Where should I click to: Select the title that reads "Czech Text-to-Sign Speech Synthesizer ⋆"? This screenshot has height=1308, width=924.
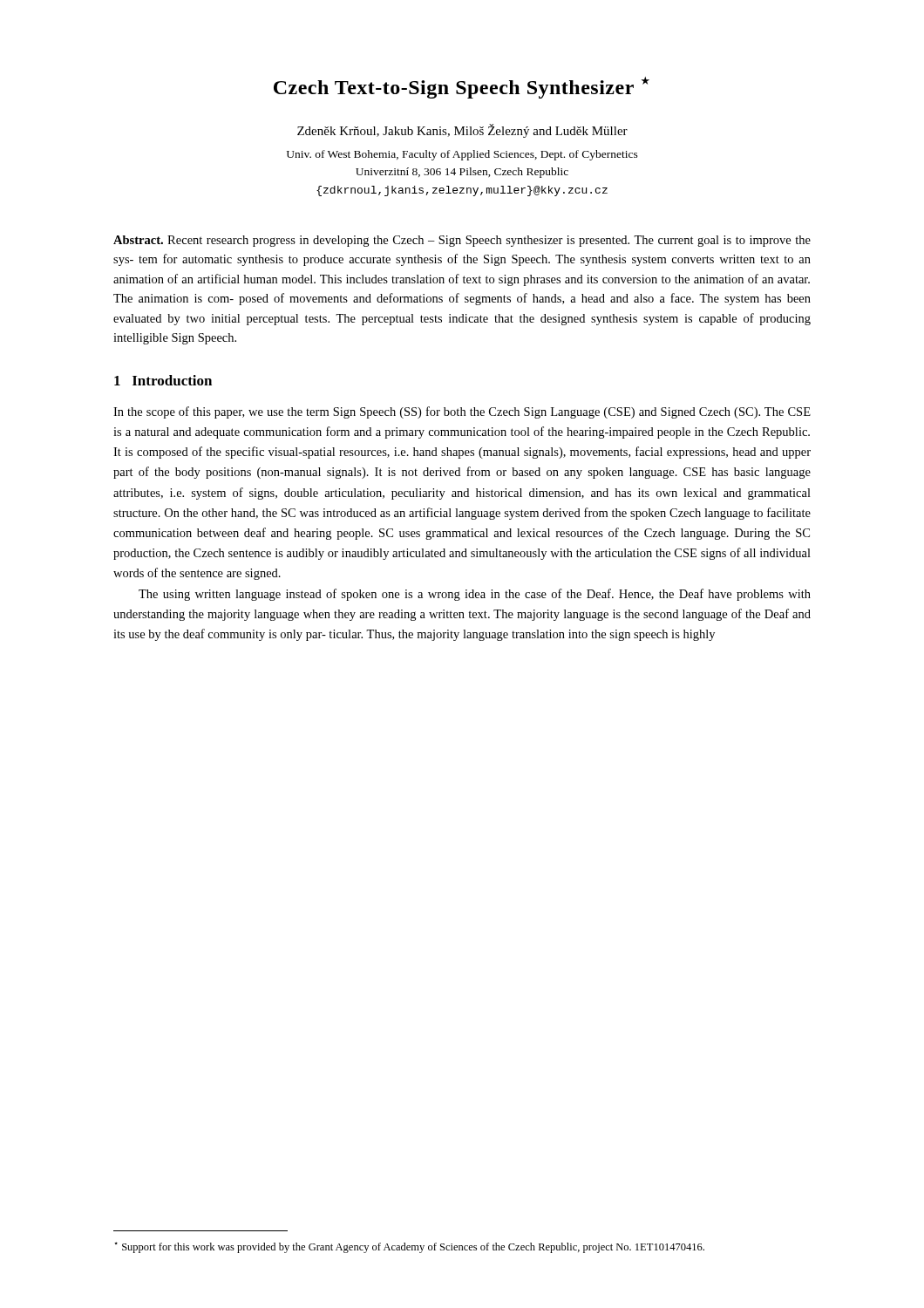pyautogui.click(x=462, y=85)
